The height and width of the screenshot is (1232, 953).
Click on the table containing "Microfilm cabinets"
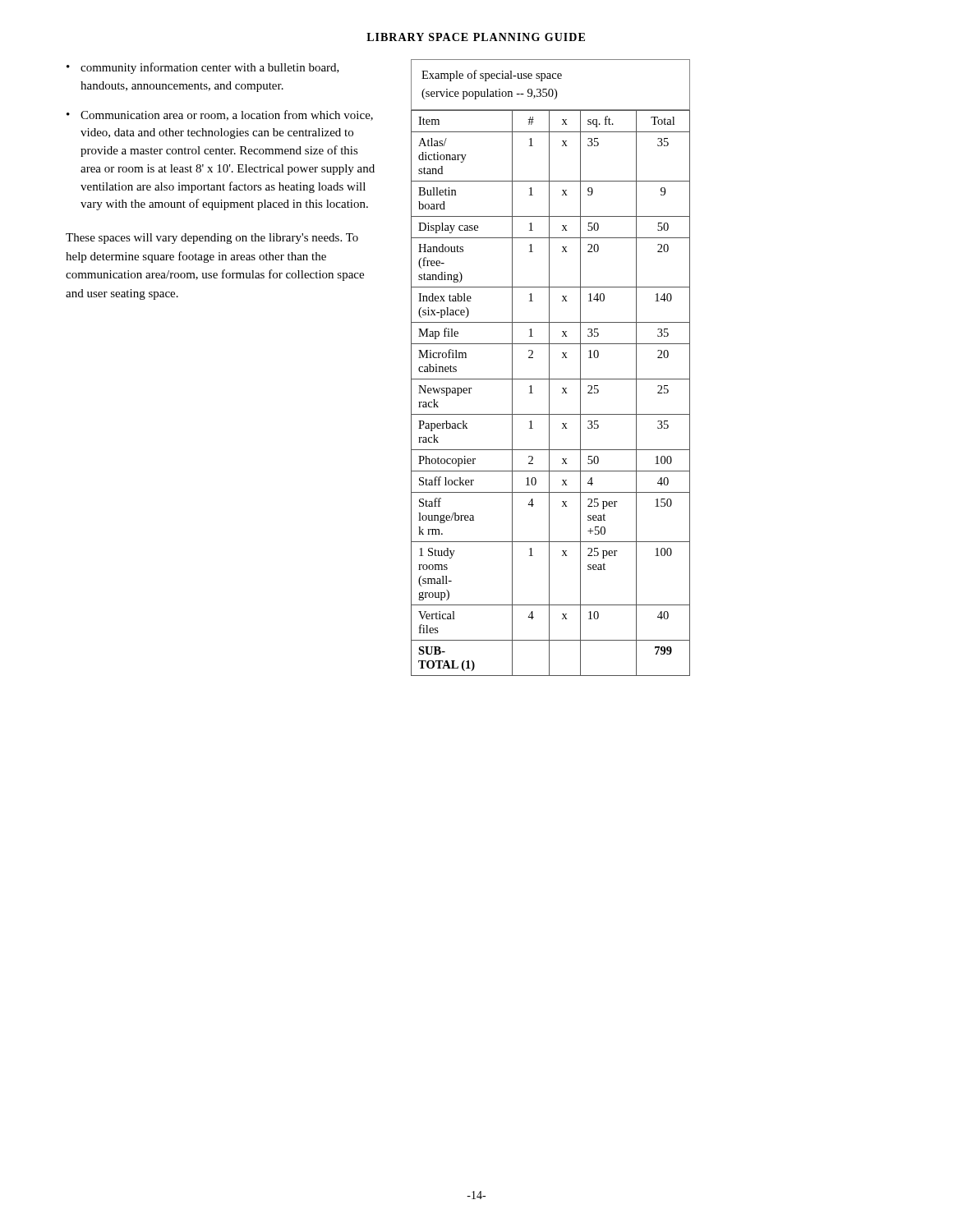(649, 393)
